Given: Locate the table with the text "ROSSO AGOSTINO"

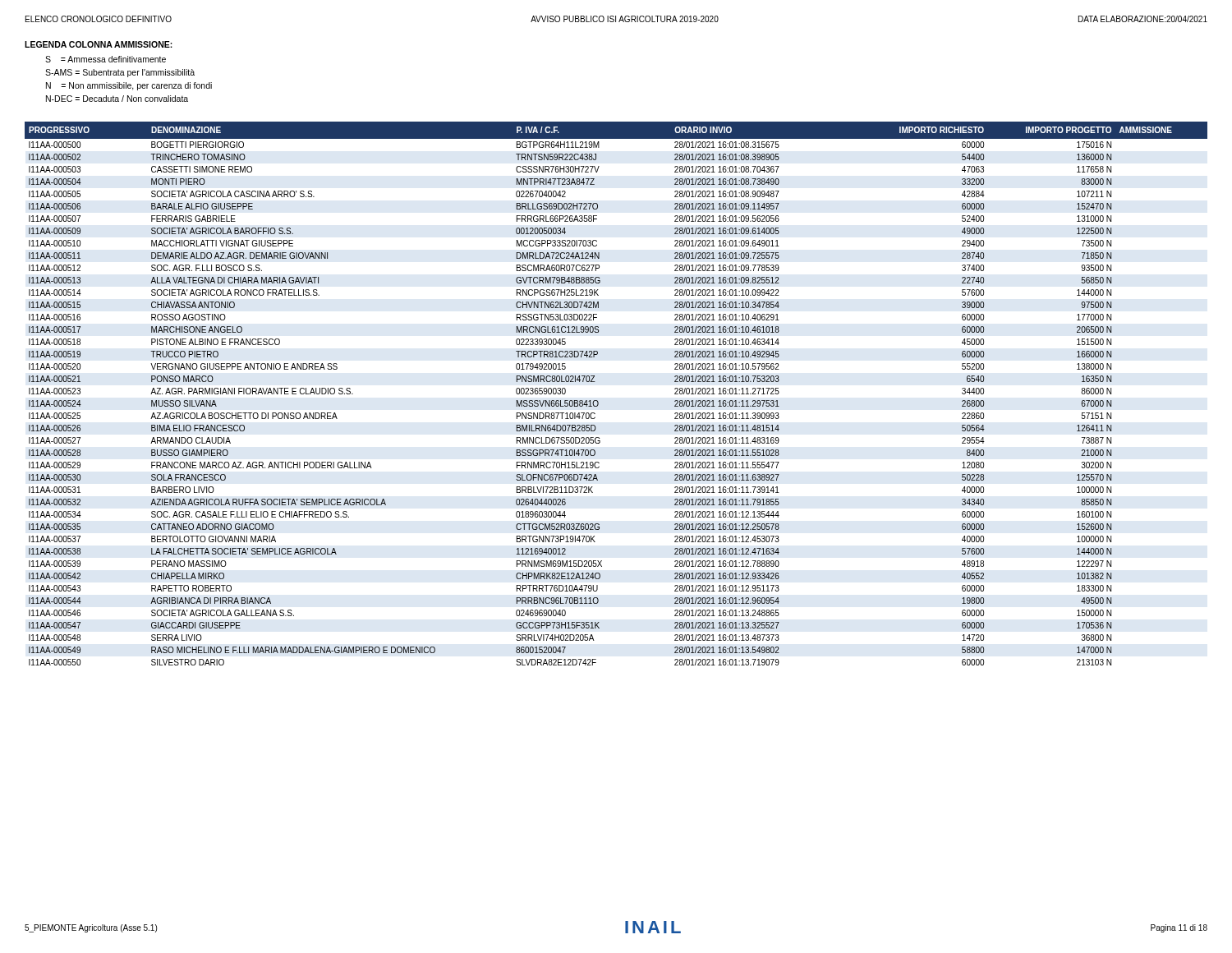Looking at the screenshot, I should click(x=616, y=395).
